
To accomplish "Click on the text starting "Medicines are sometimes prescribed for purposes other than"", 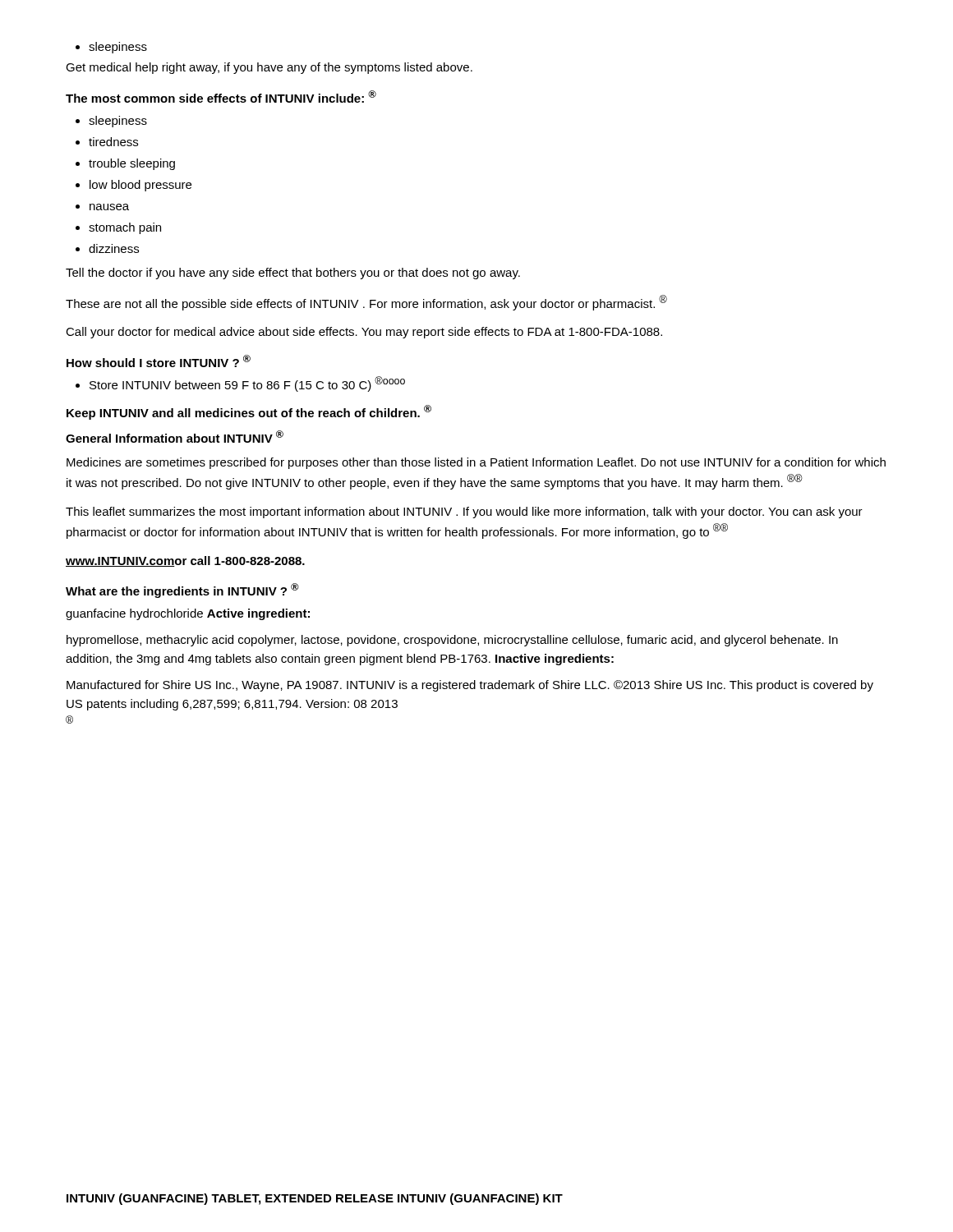I will [476, 472].
